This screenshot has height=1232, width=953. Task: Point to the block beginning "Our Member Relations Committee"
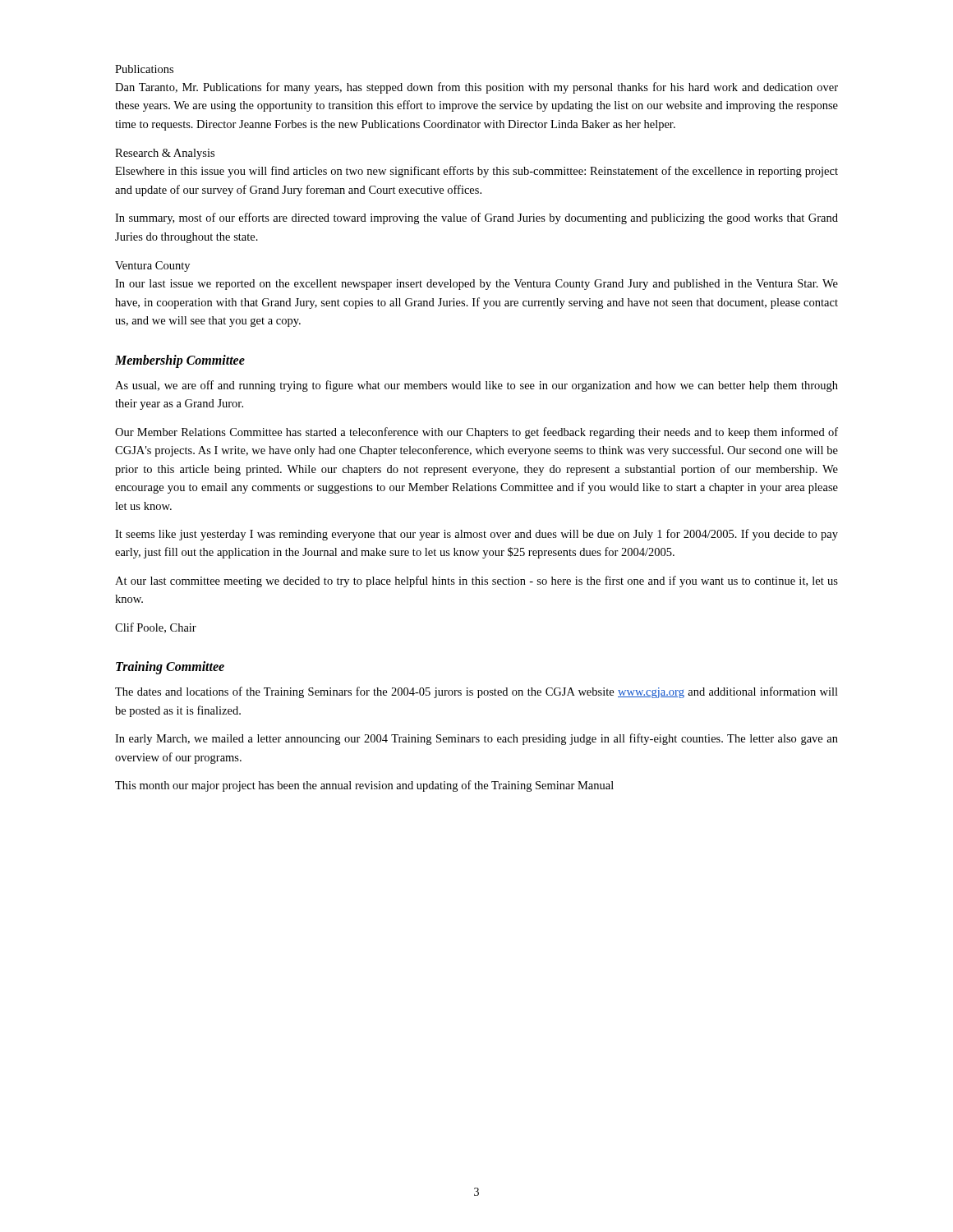point(476,469)
